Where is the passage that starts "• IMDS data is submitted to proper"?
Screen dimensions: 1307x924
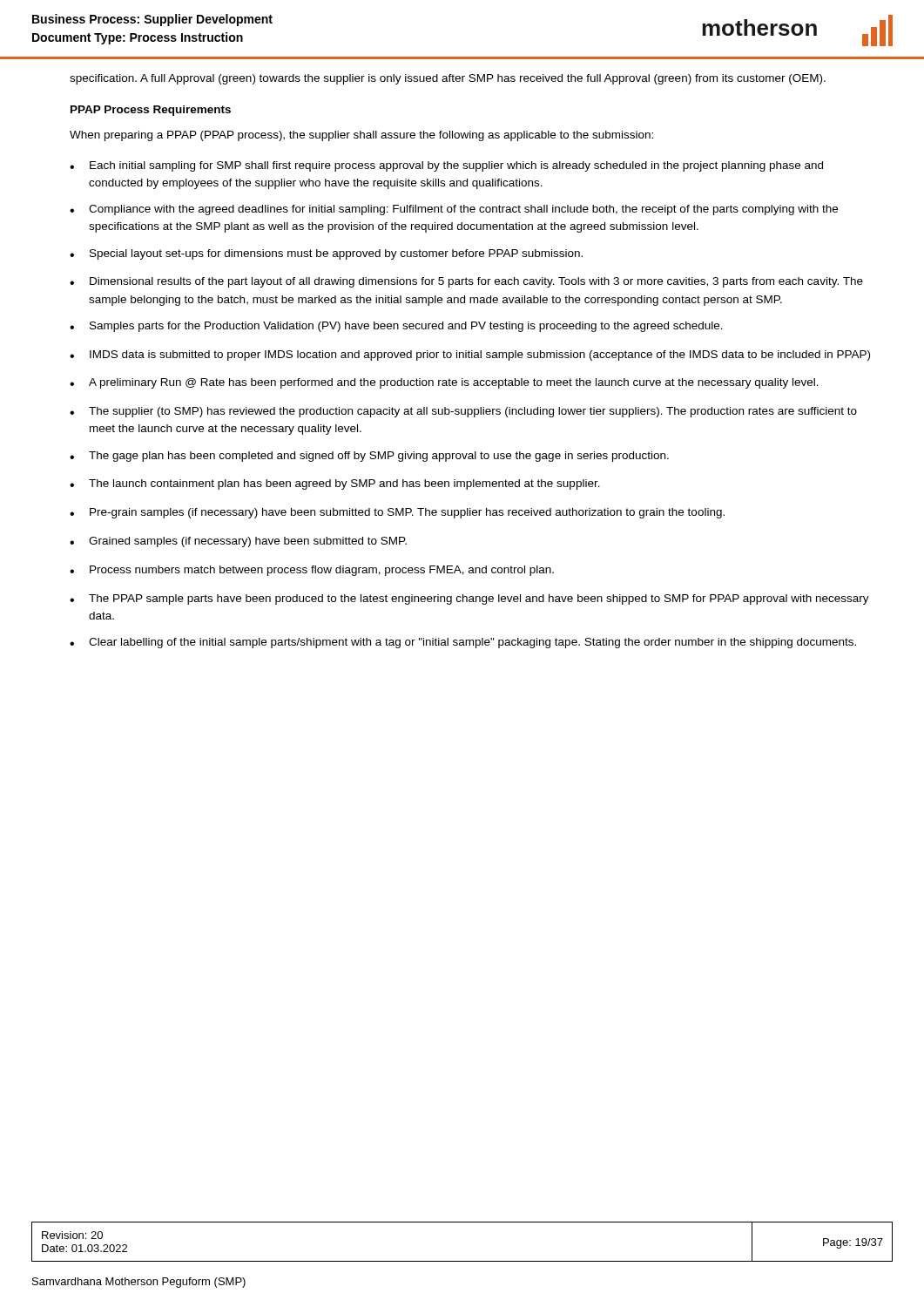471,356
